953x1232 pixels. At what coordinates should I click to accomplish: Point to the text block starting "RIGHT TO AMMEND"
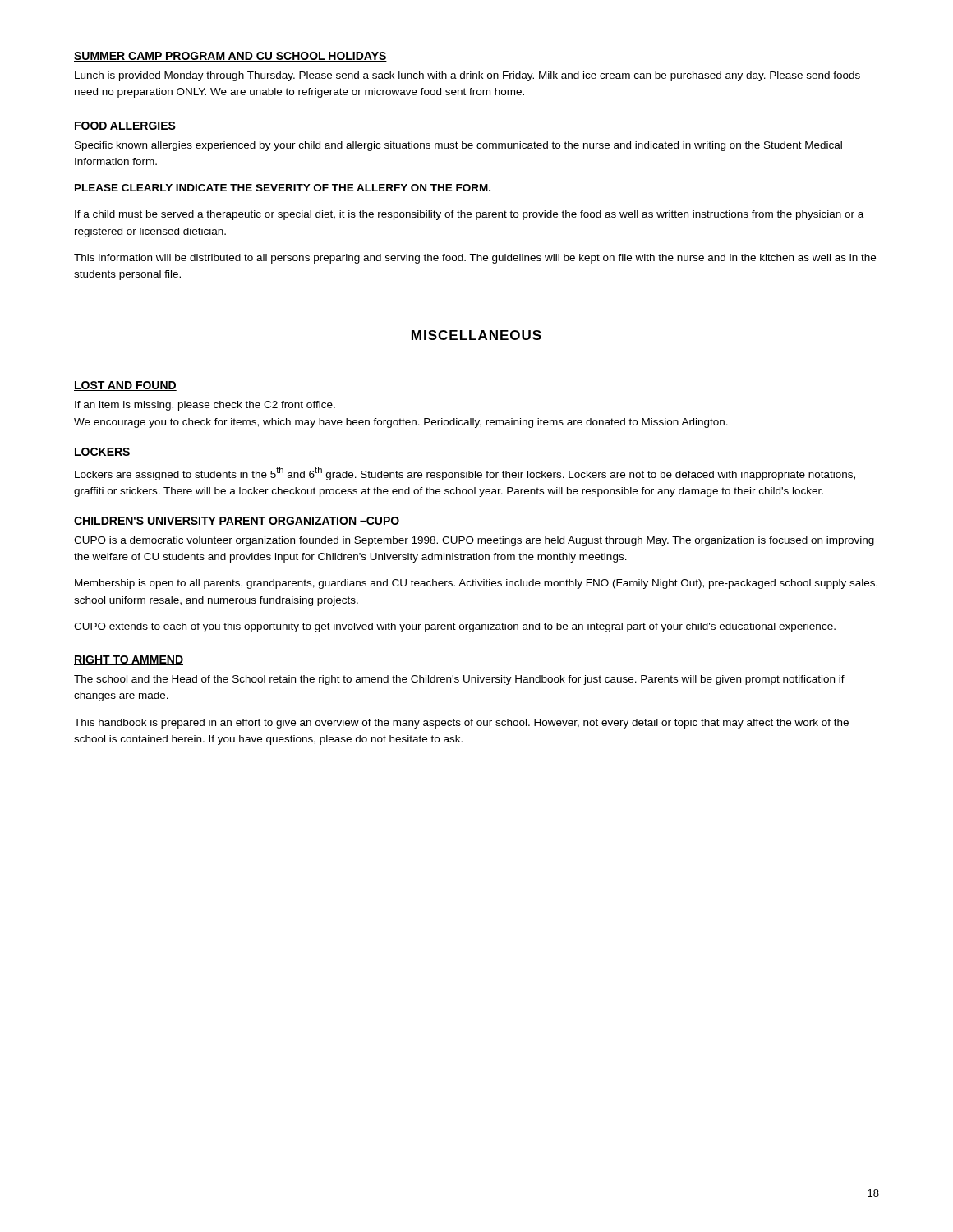pyautogui.click(x=129, y=660)
